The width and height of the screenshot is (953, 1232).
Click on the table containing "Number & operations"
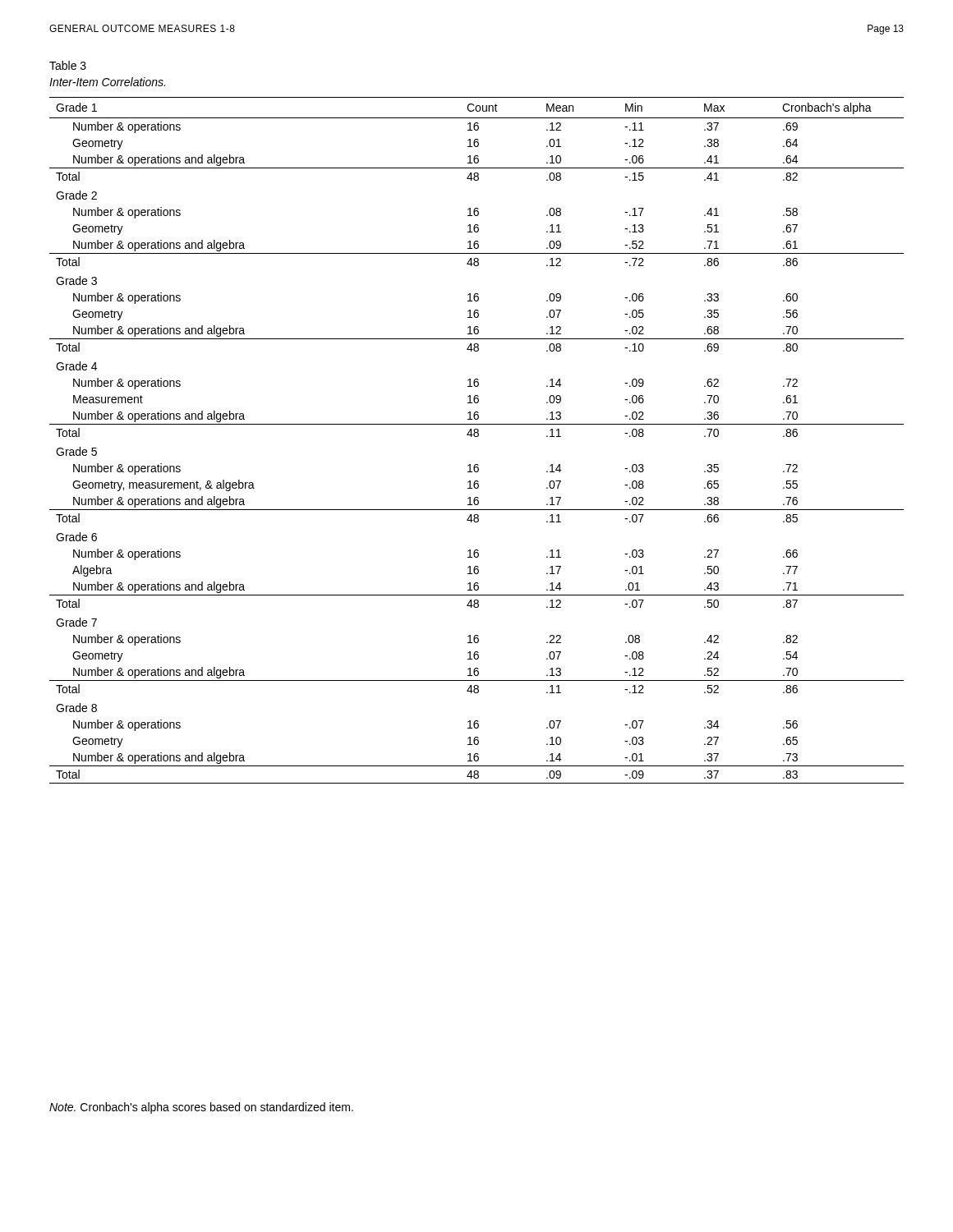476,440
